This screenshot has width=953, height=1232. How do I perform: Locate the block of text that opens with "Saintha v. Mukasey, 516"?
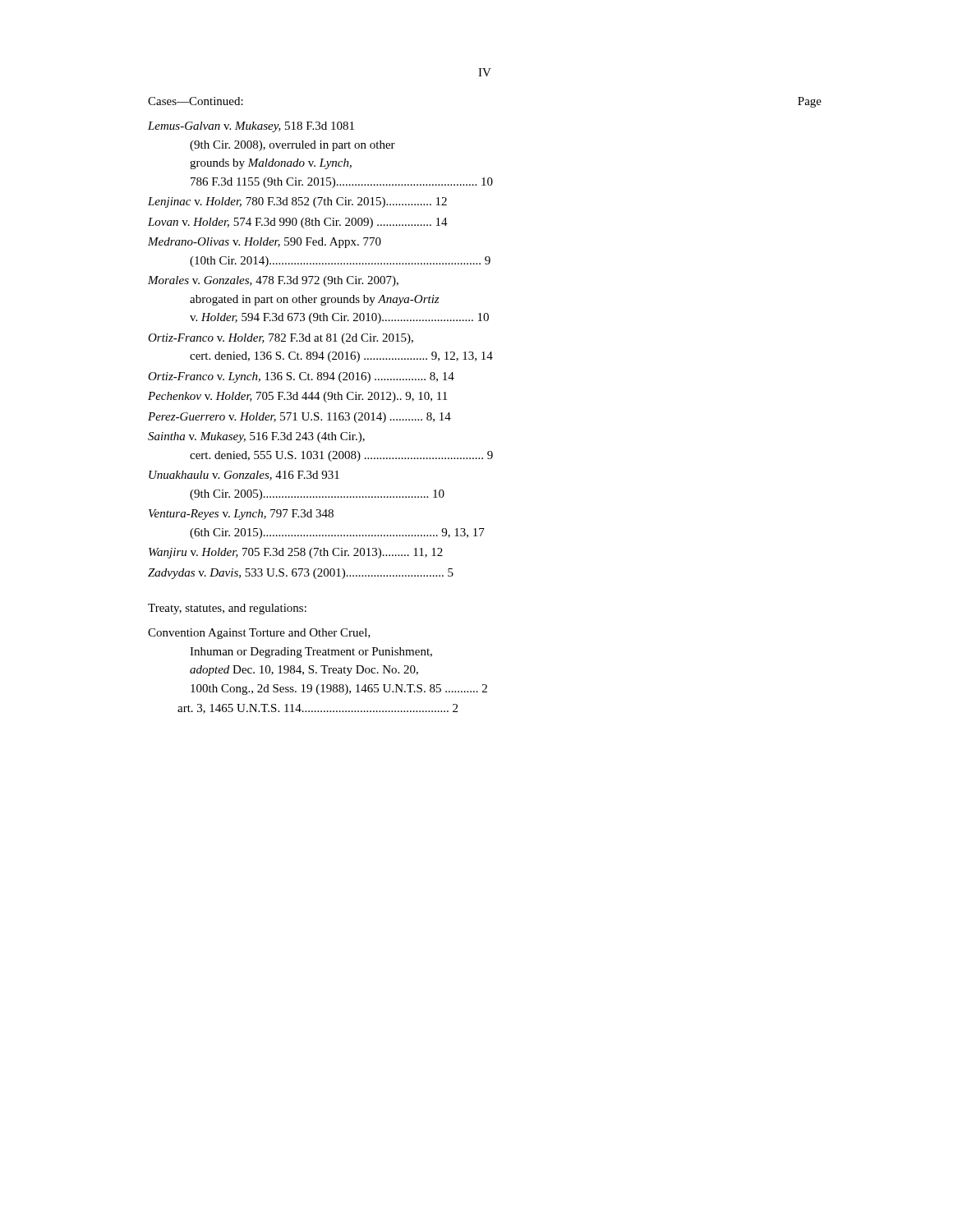(320, 445)
